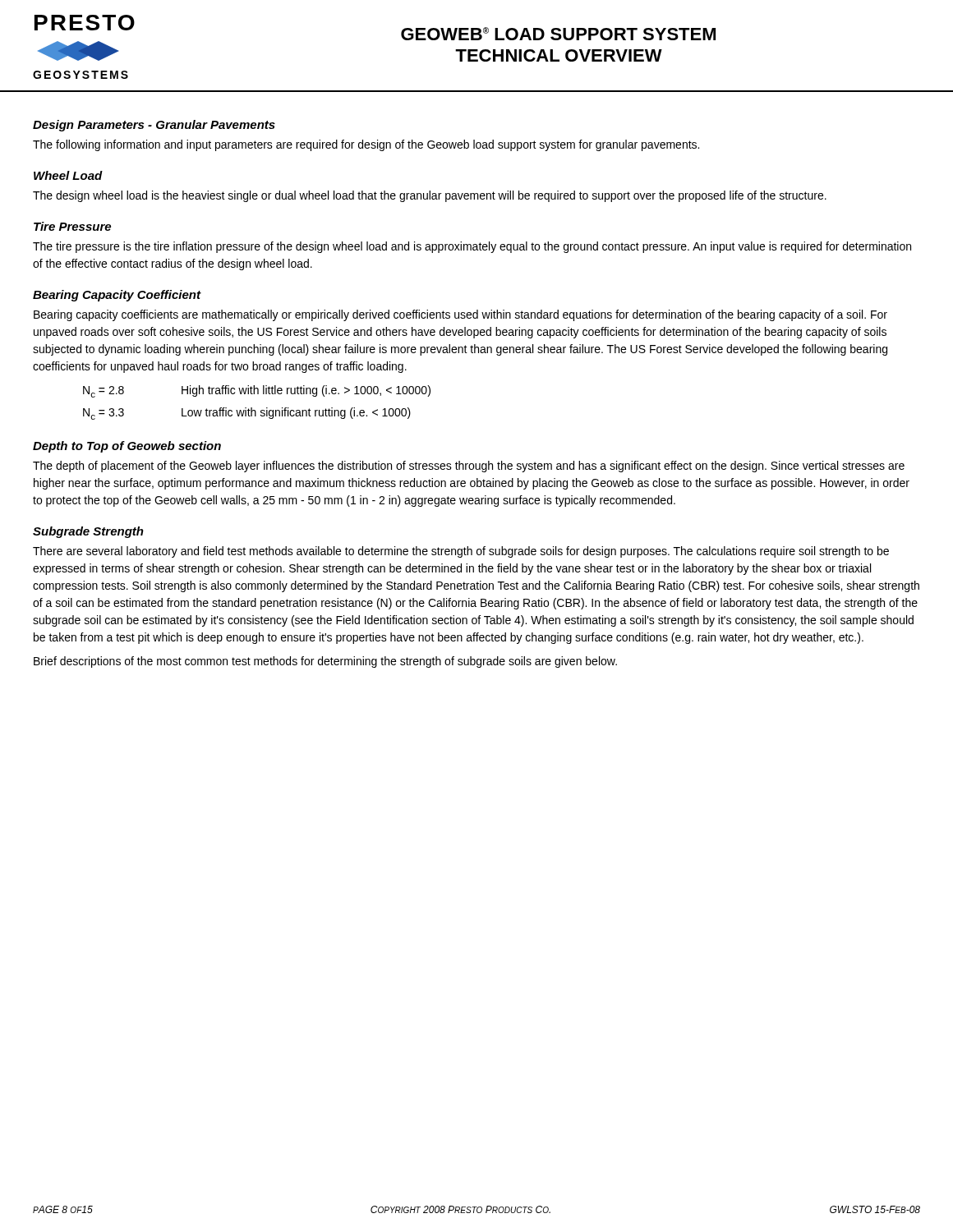Locate the block of text that opens with "The depth of placement of"
Viewport: 953px width, 1232px height.
coord(471,483)
